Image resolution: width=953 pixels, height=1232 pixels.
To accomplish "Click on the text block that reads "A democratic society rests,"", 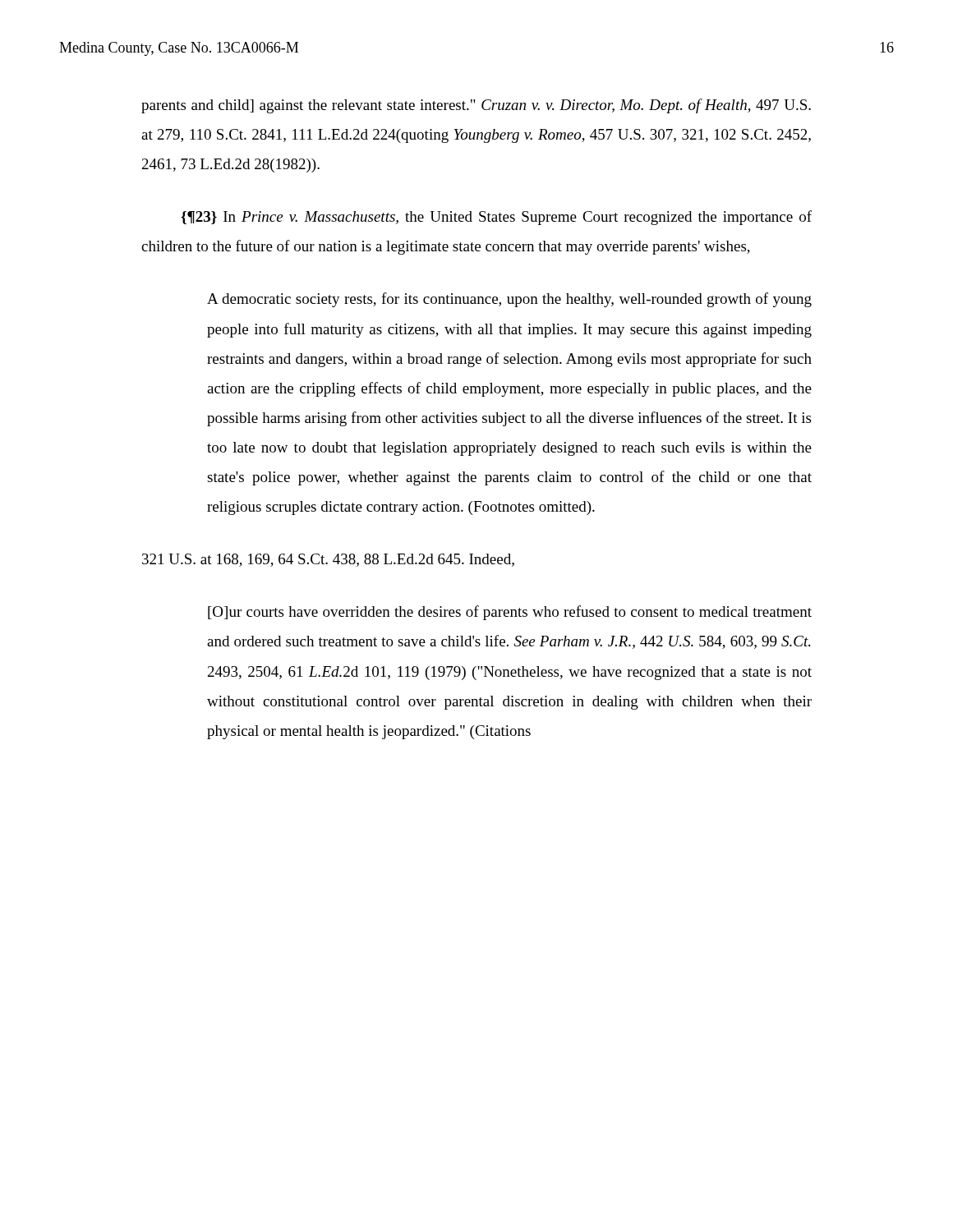I will (509, 403).
